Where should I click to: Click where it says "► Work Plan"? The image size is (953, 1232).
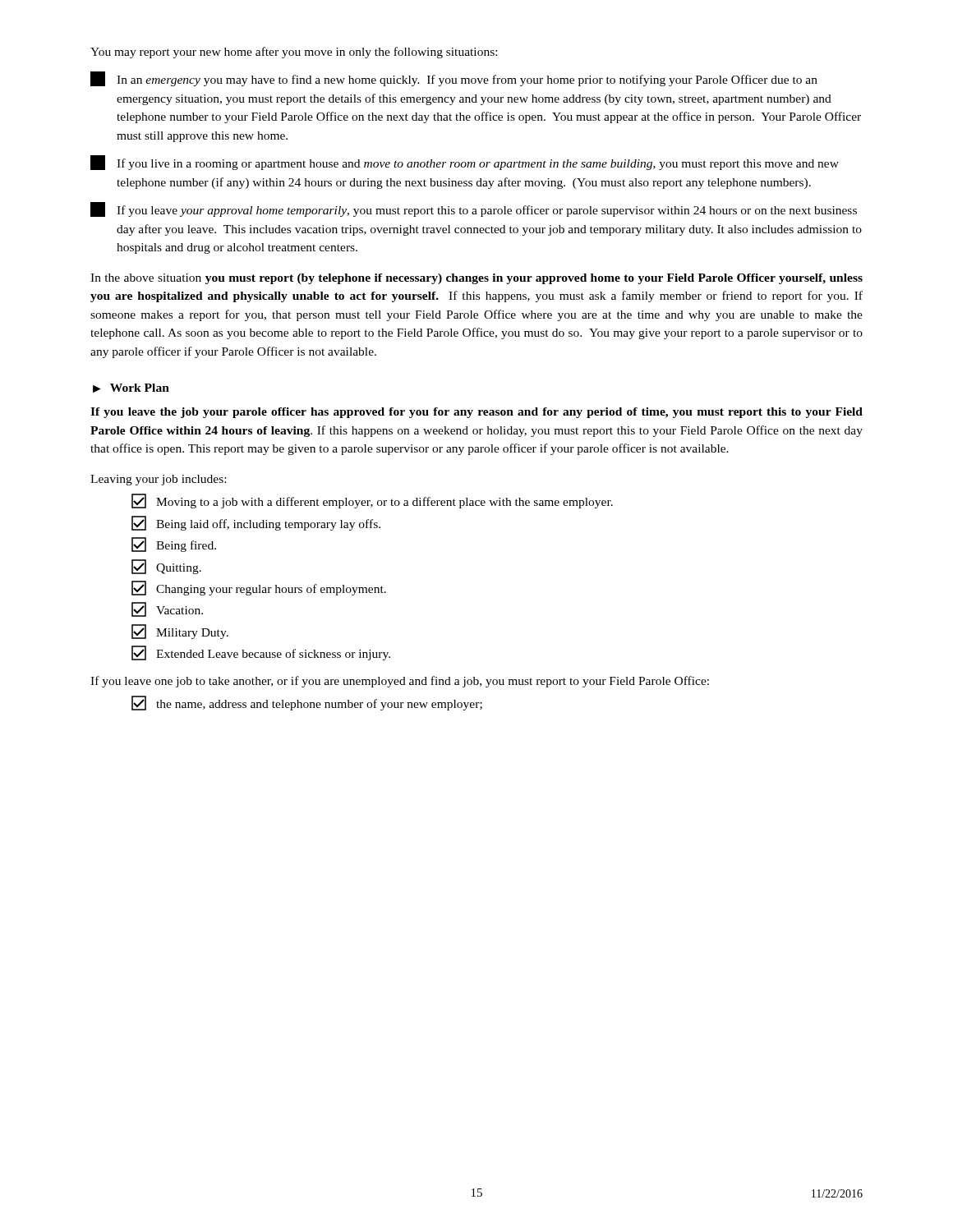coord(130,388)
